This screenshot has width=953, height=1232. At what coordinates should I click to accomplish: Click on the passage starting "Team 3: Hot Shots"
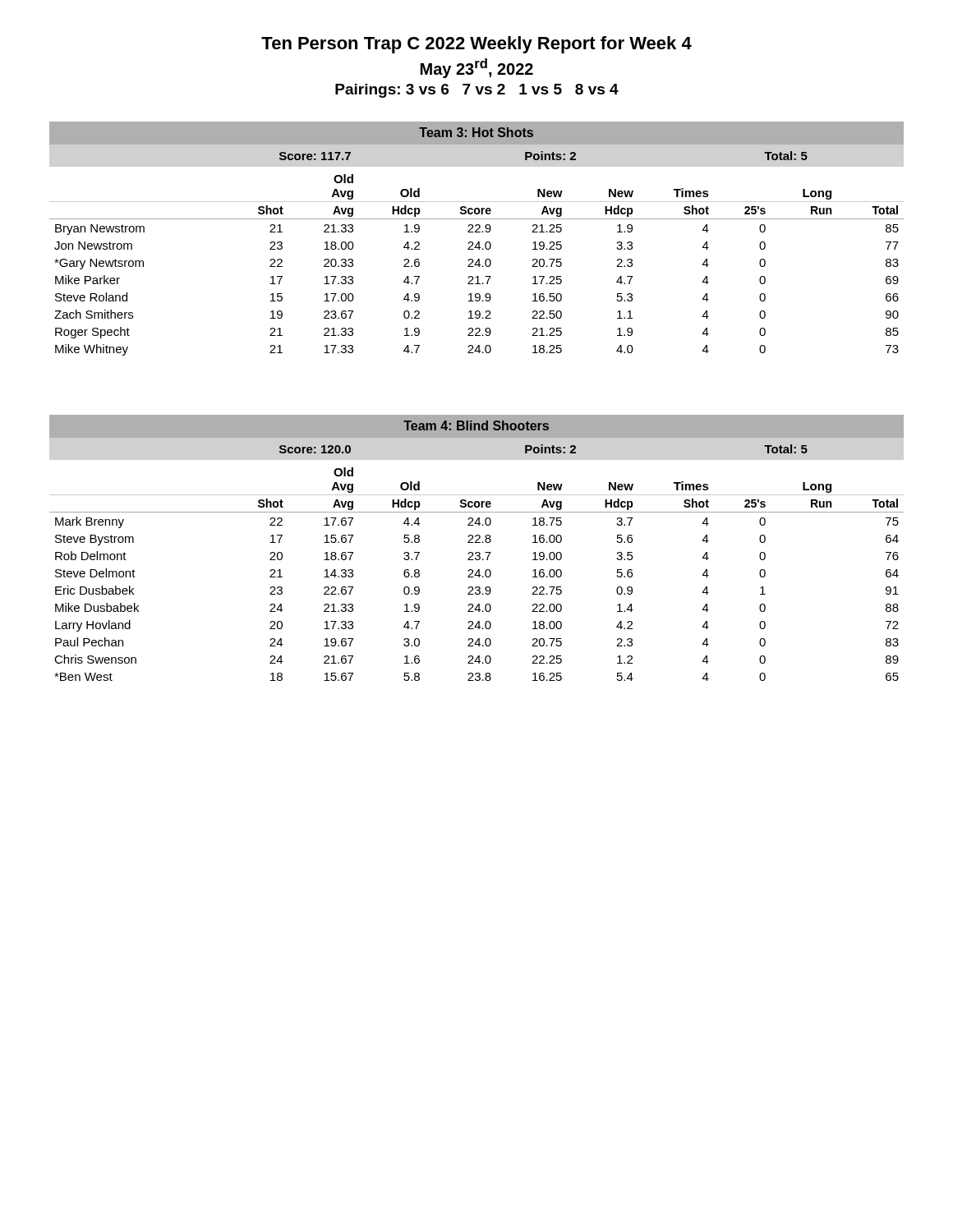(476, 132)
